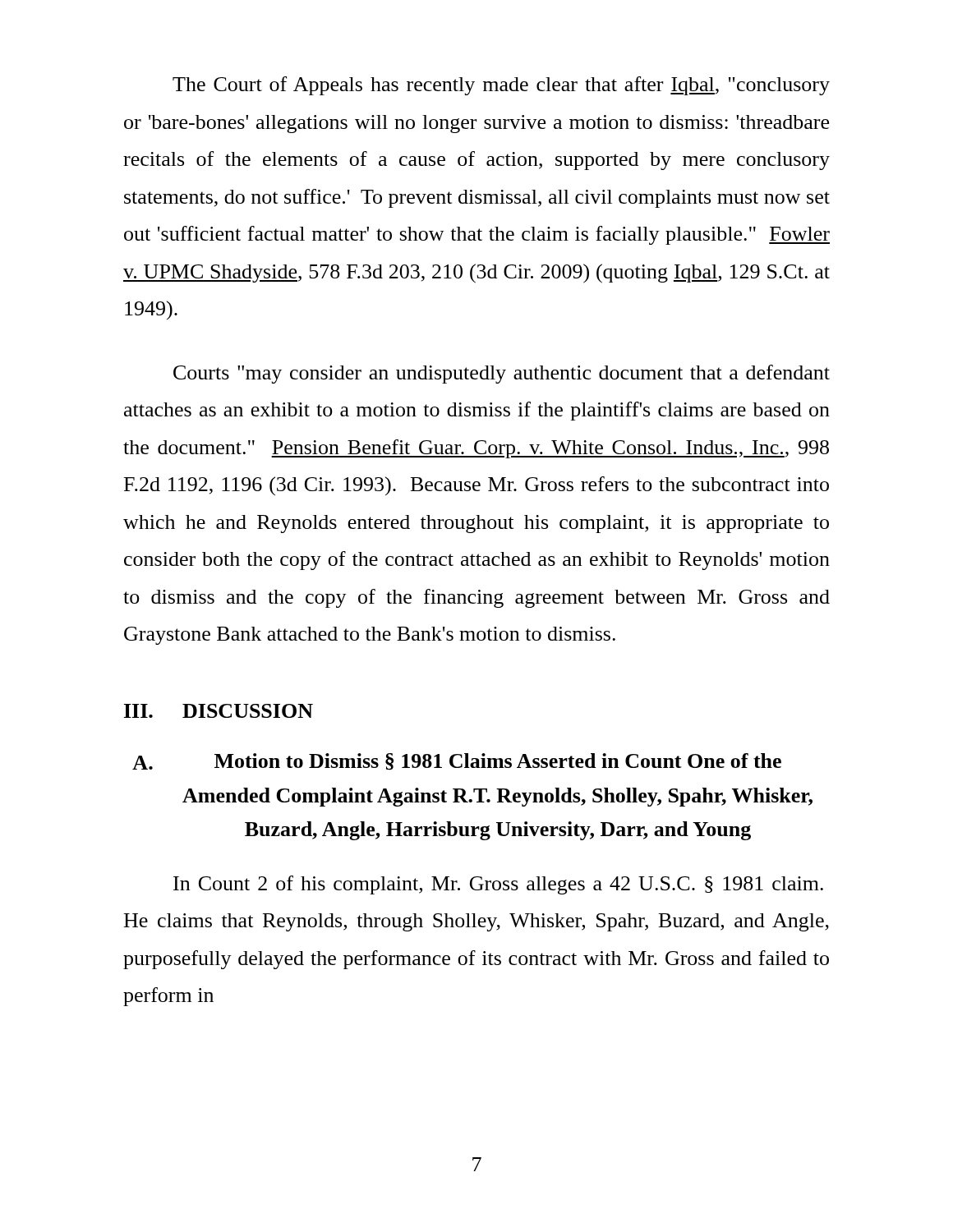Where is the passage that starts "In Count 2 of his complaint, Mr."?
Image resolution: width=953 pixels, height=1232 pixels.
[476, 939]
